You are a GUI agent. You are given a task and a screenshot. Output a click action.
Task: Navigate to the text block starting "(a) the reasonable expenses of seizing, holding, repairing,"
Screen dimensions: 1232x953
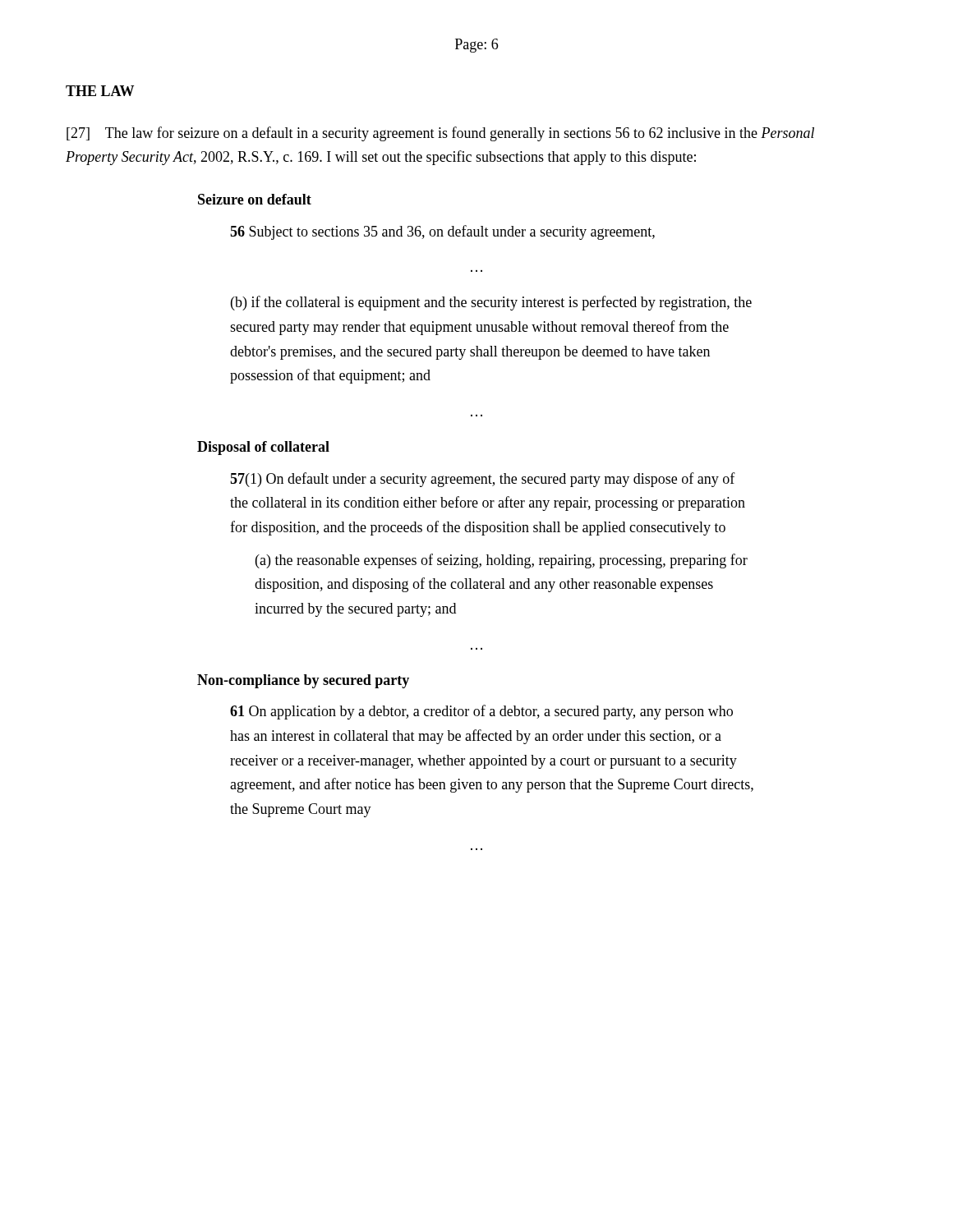501,584
